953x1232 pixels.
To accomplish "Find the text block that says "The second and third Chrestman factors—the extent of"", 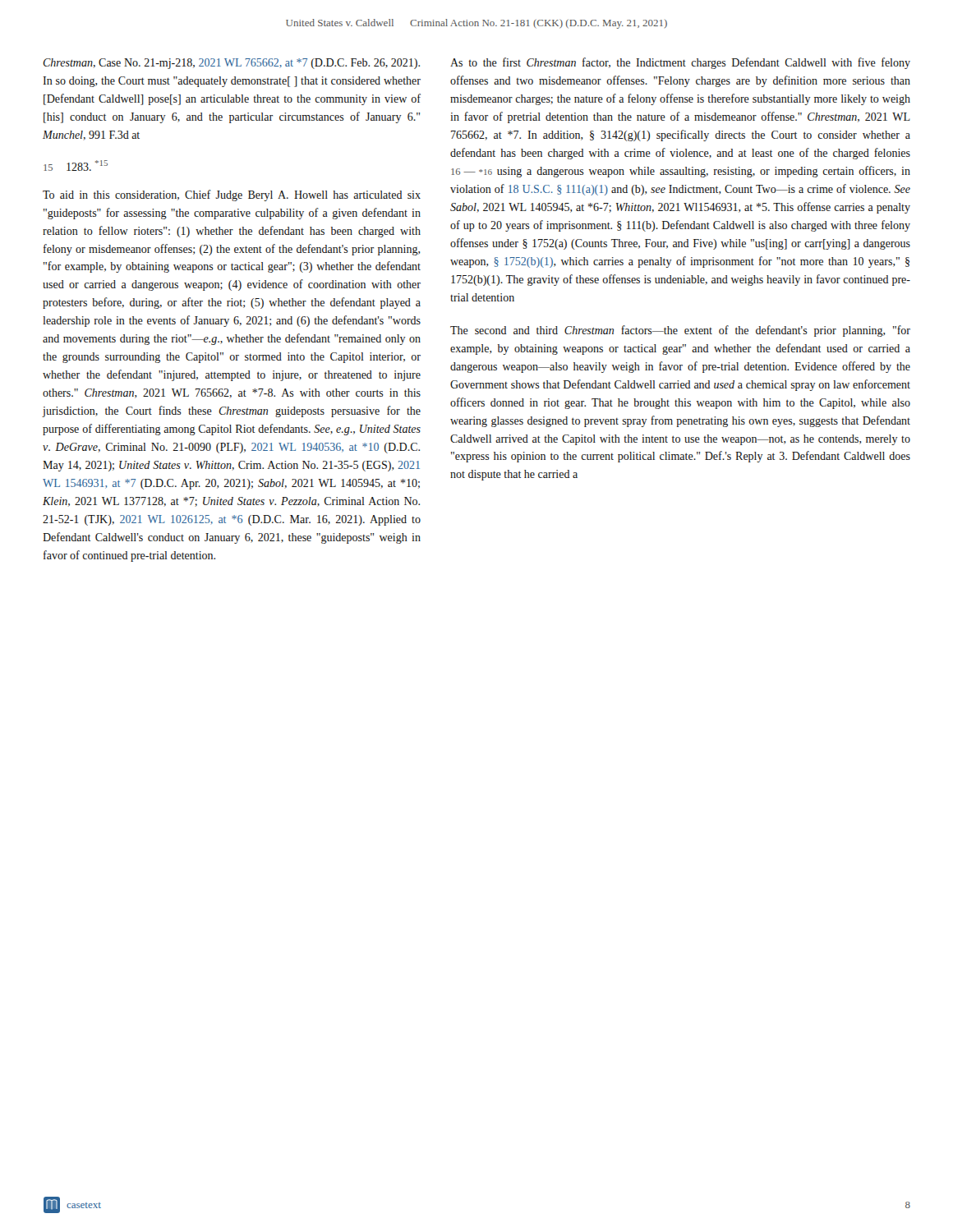I will pos(680,402).
